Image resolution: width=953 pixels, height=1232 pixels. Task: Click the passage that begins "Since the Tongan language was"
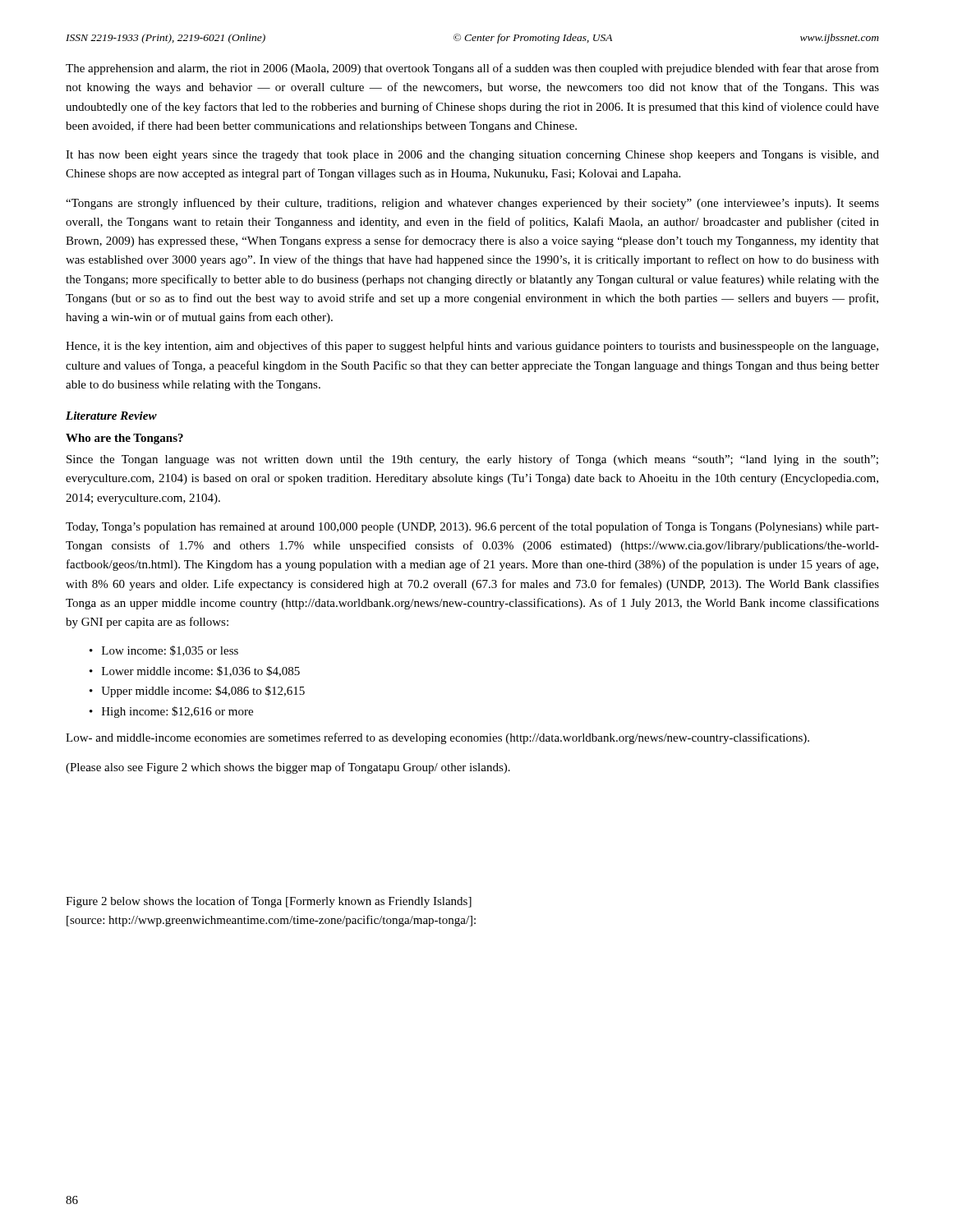tap(472, 478)
